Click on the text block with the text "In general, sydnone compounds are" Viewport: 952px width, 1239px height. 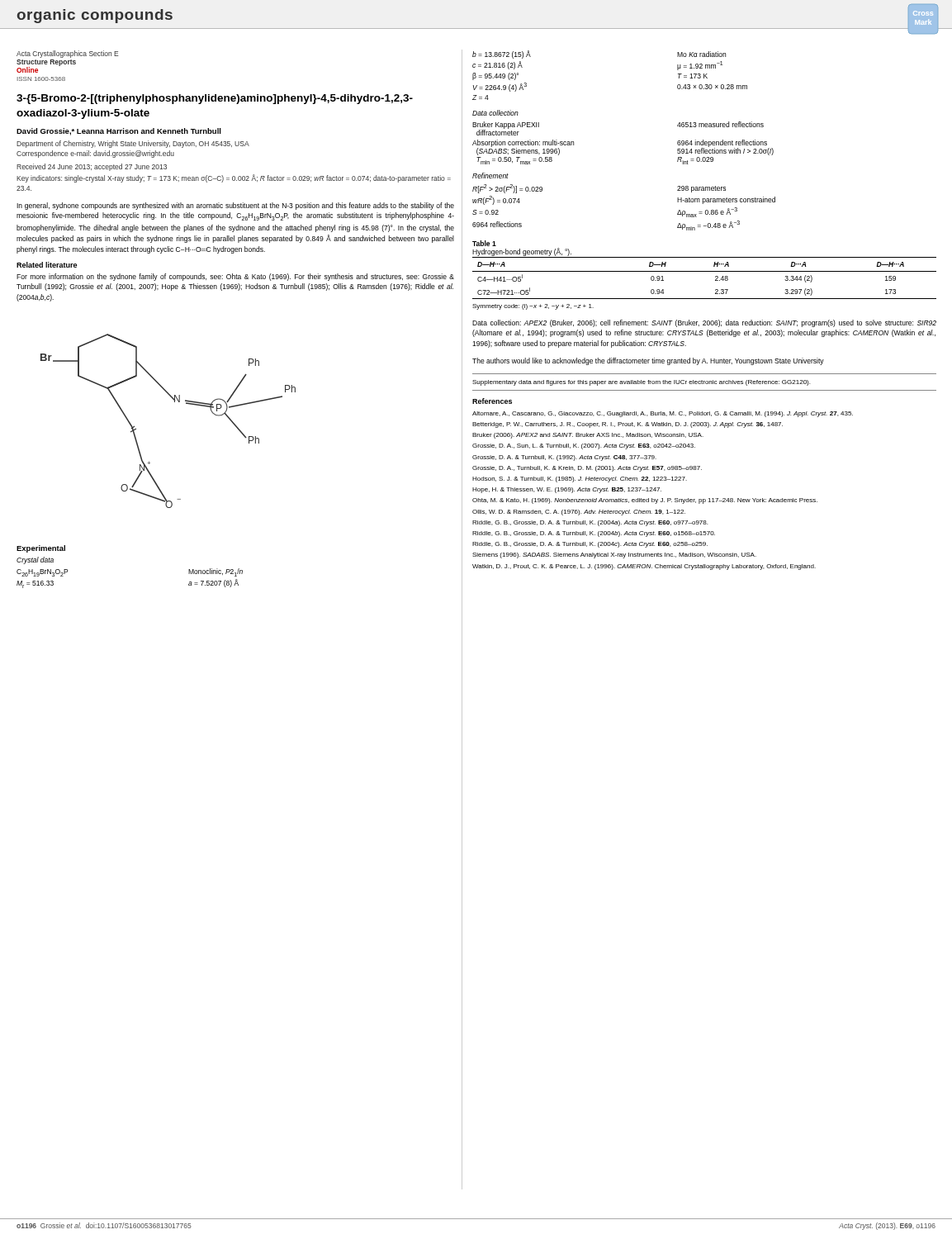pos(235,227)
